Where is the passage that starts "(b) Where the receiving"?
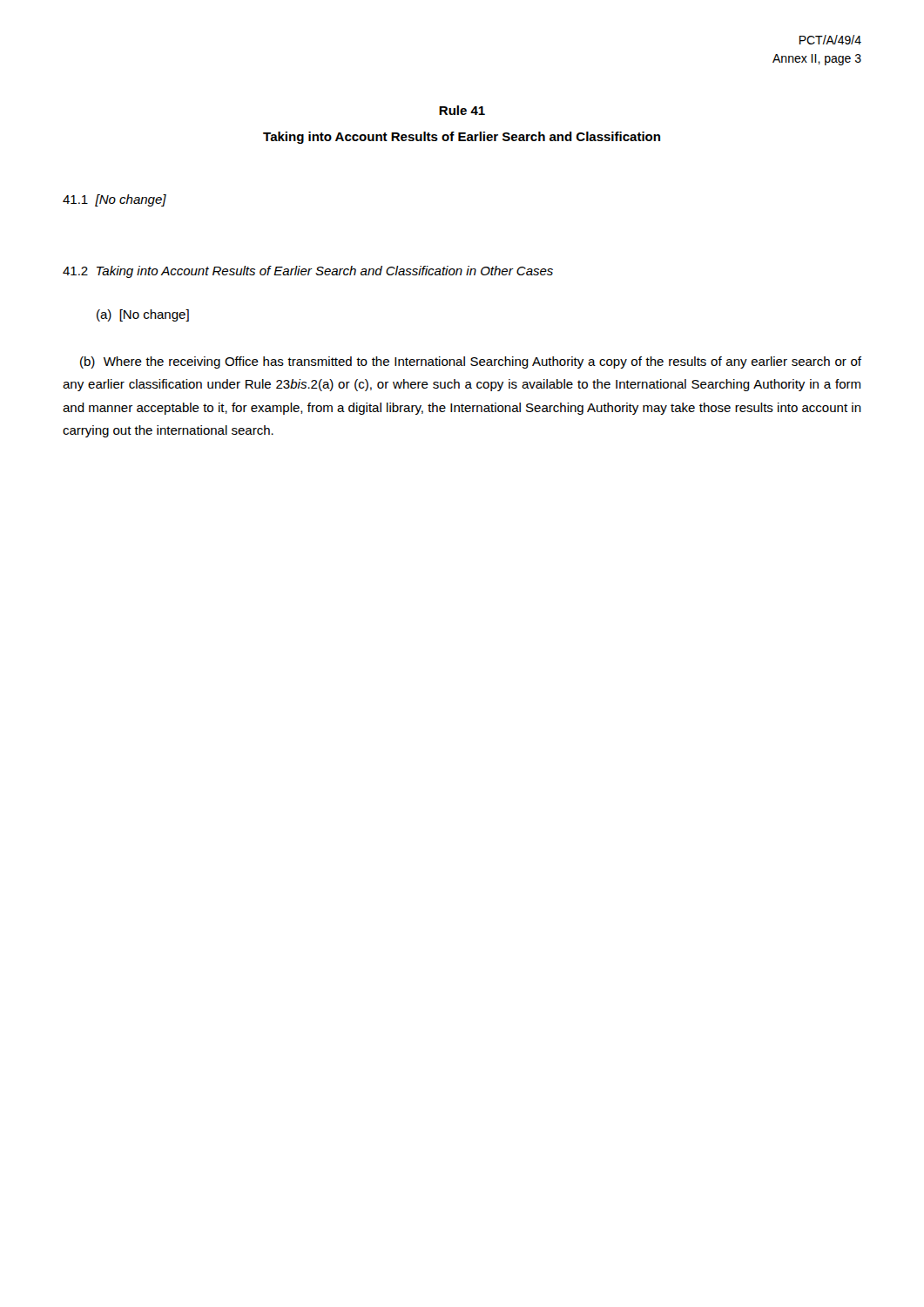Viewport: 924px width, 1307px height. [462, 395]
